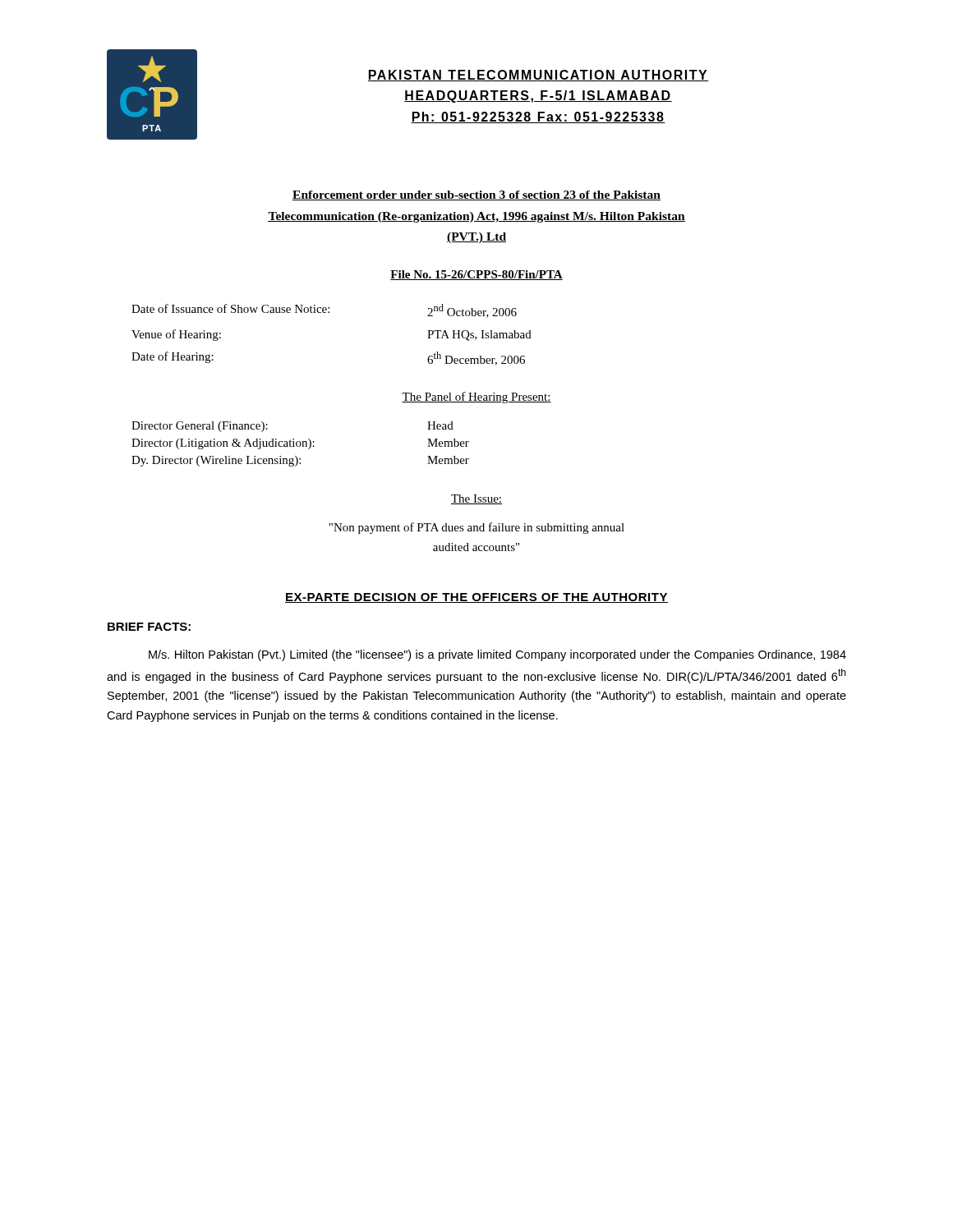Navigate to the element starting "The Issue:"

pyautogui.click(x=476, y=498)
